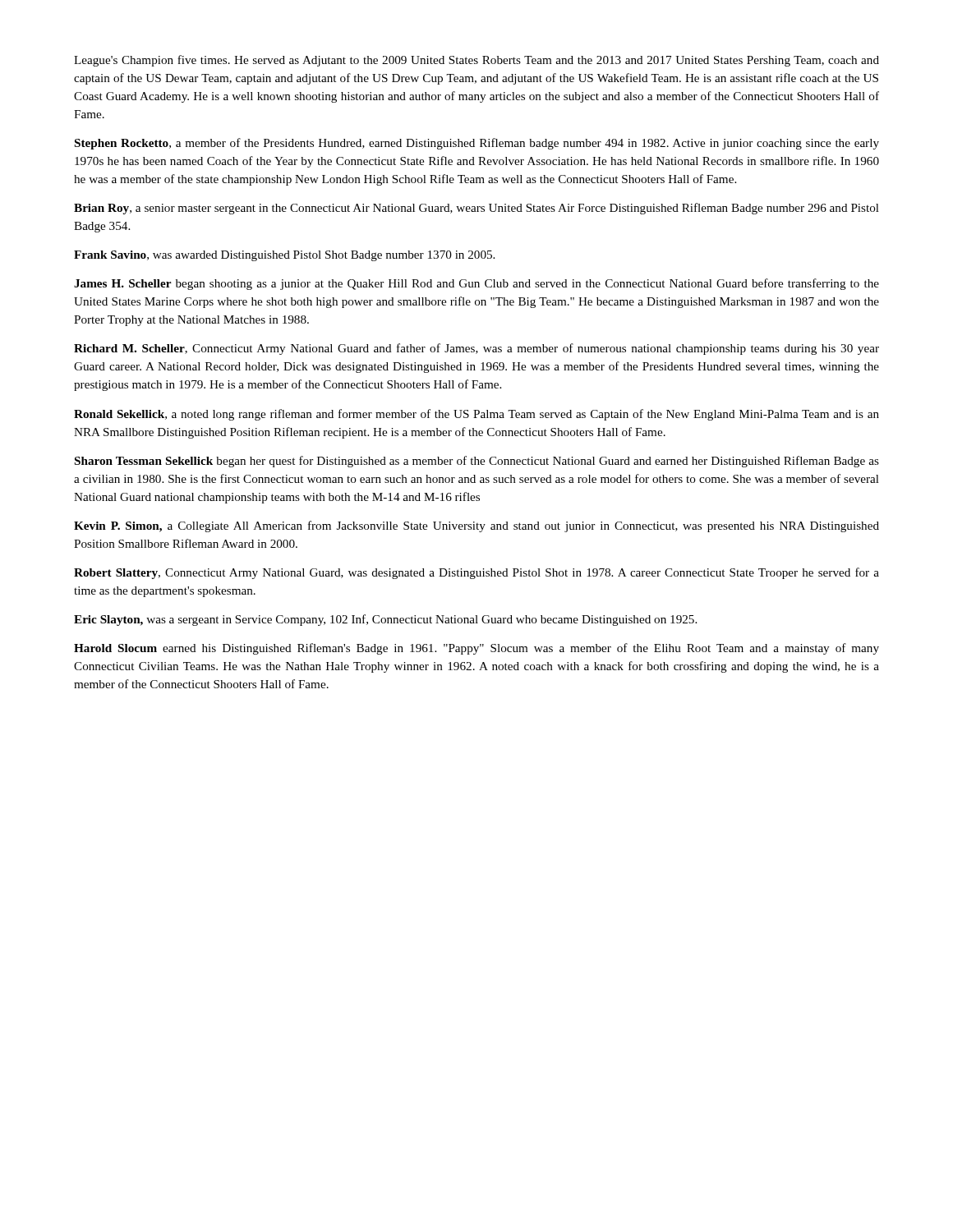Find the block starting "Richard M. Scheller, Connecticut"
This screenshot has width=953, height=1232.
476,367
